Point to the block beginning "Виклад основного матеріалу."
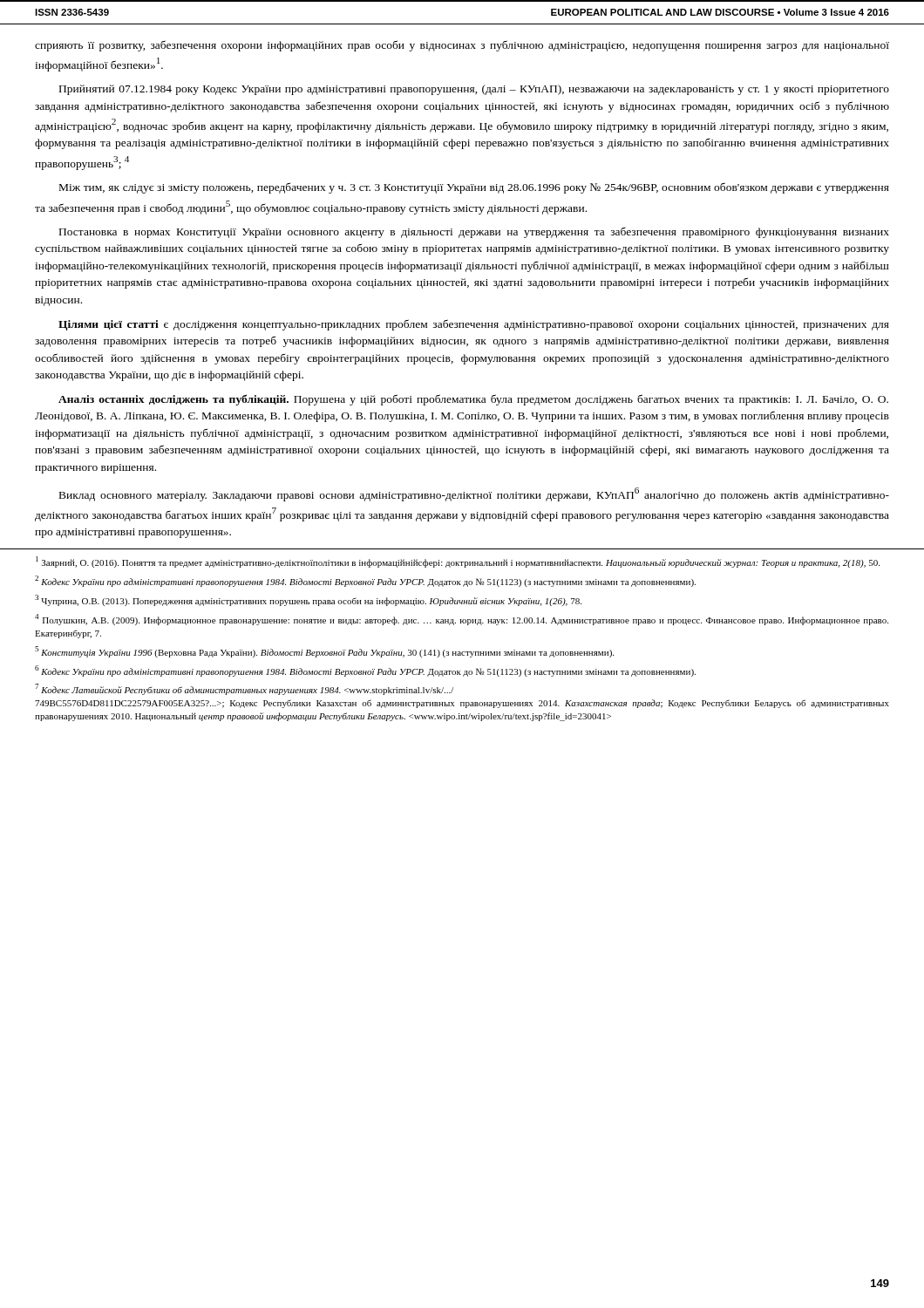 coord(462,511)
